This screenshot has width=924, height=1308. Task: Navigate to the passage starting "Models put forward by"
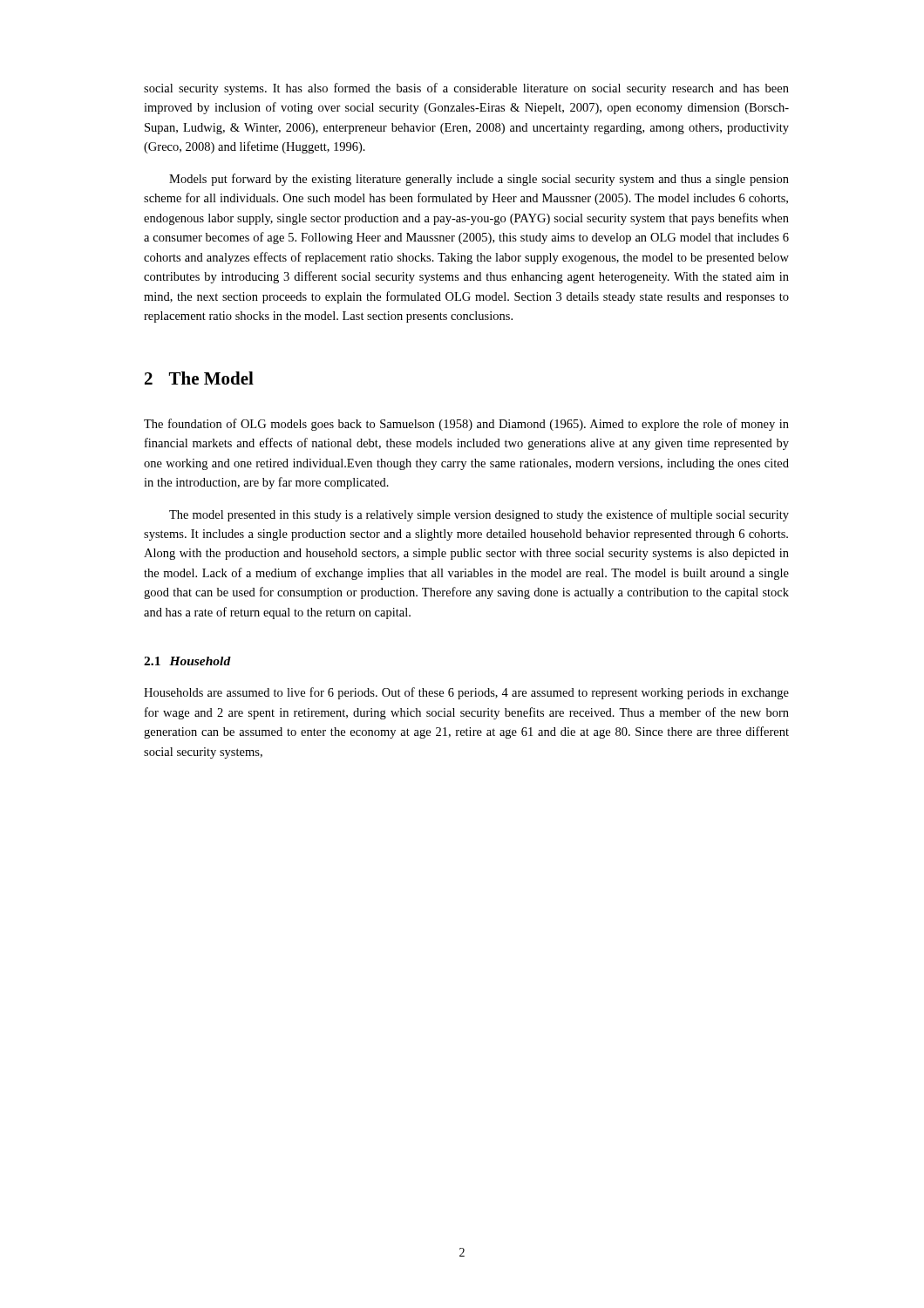coord(466,247)
